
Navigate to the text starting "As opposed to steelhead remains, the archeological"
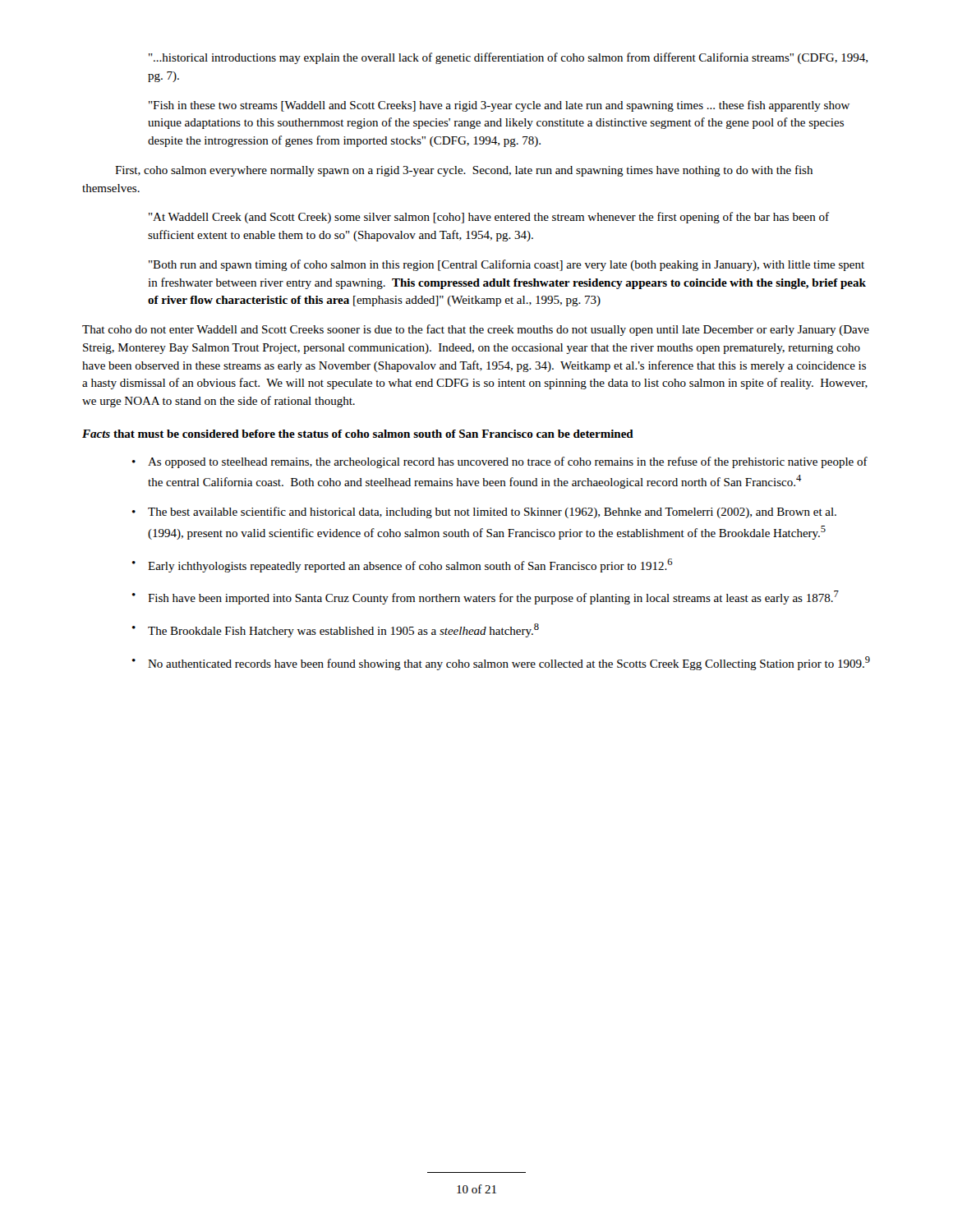(x=508, y=472)
